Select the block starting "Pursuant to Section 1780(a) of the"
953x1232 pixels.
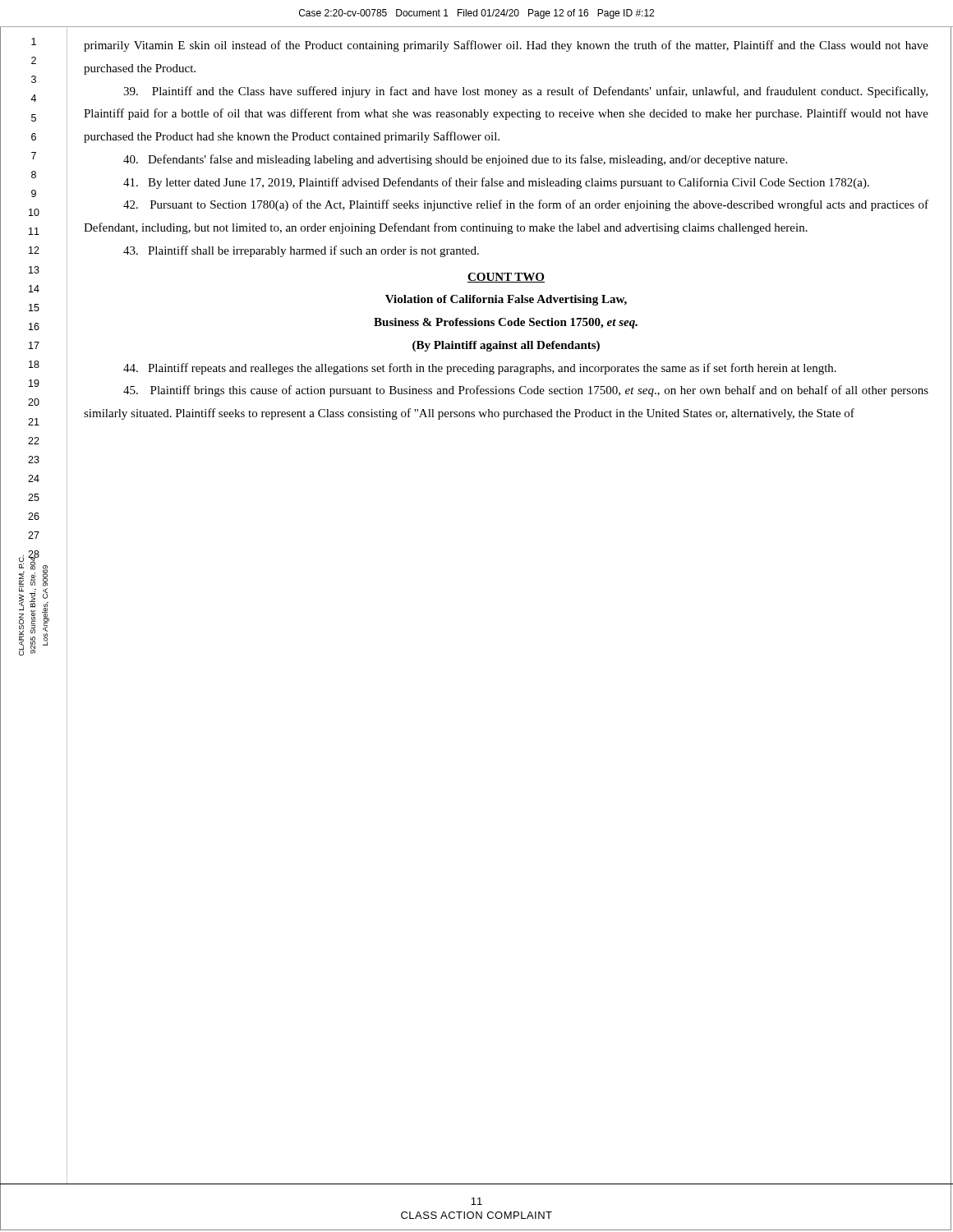506,216
